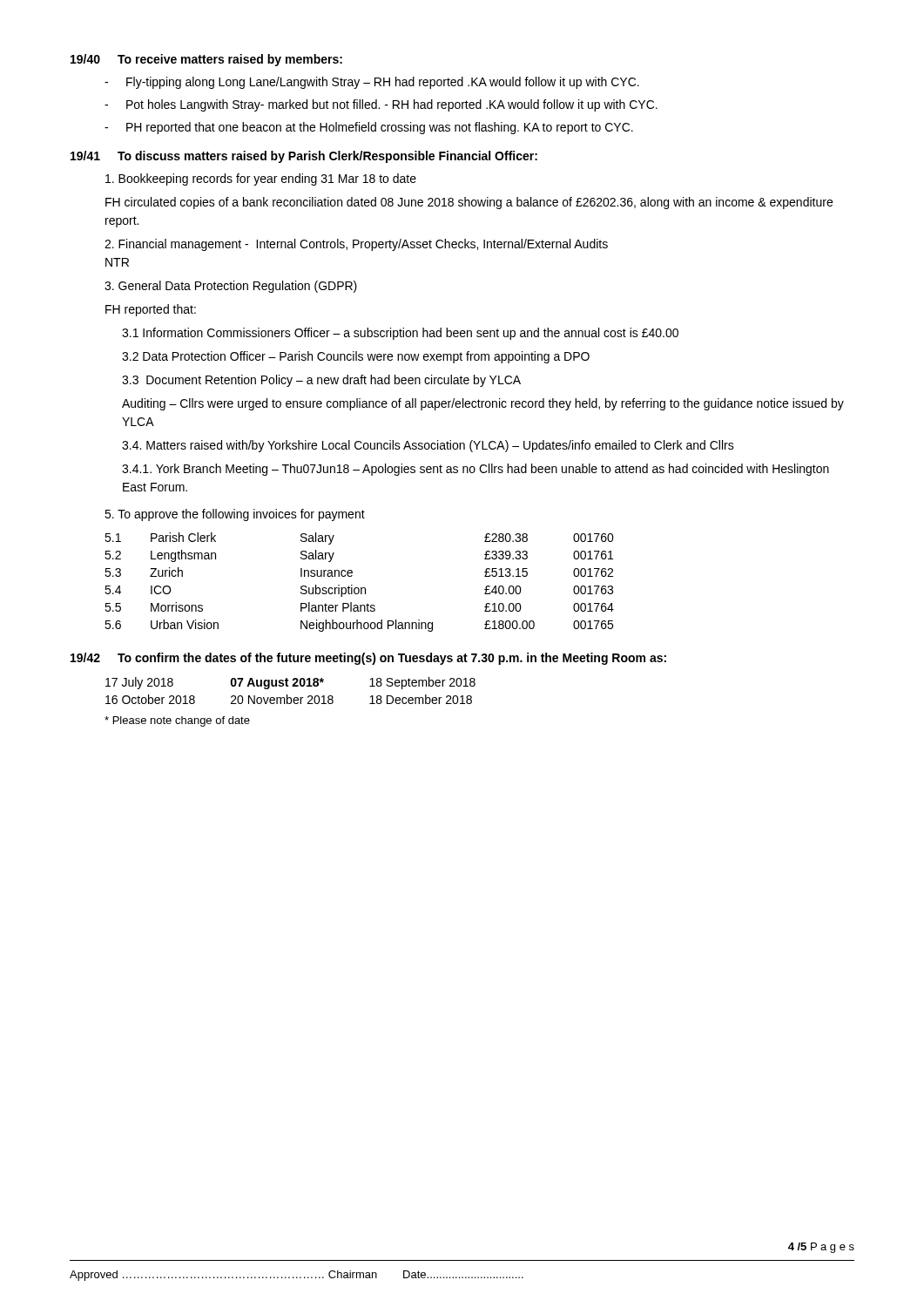Locate the text "FH reported that:"

(151, 309)
